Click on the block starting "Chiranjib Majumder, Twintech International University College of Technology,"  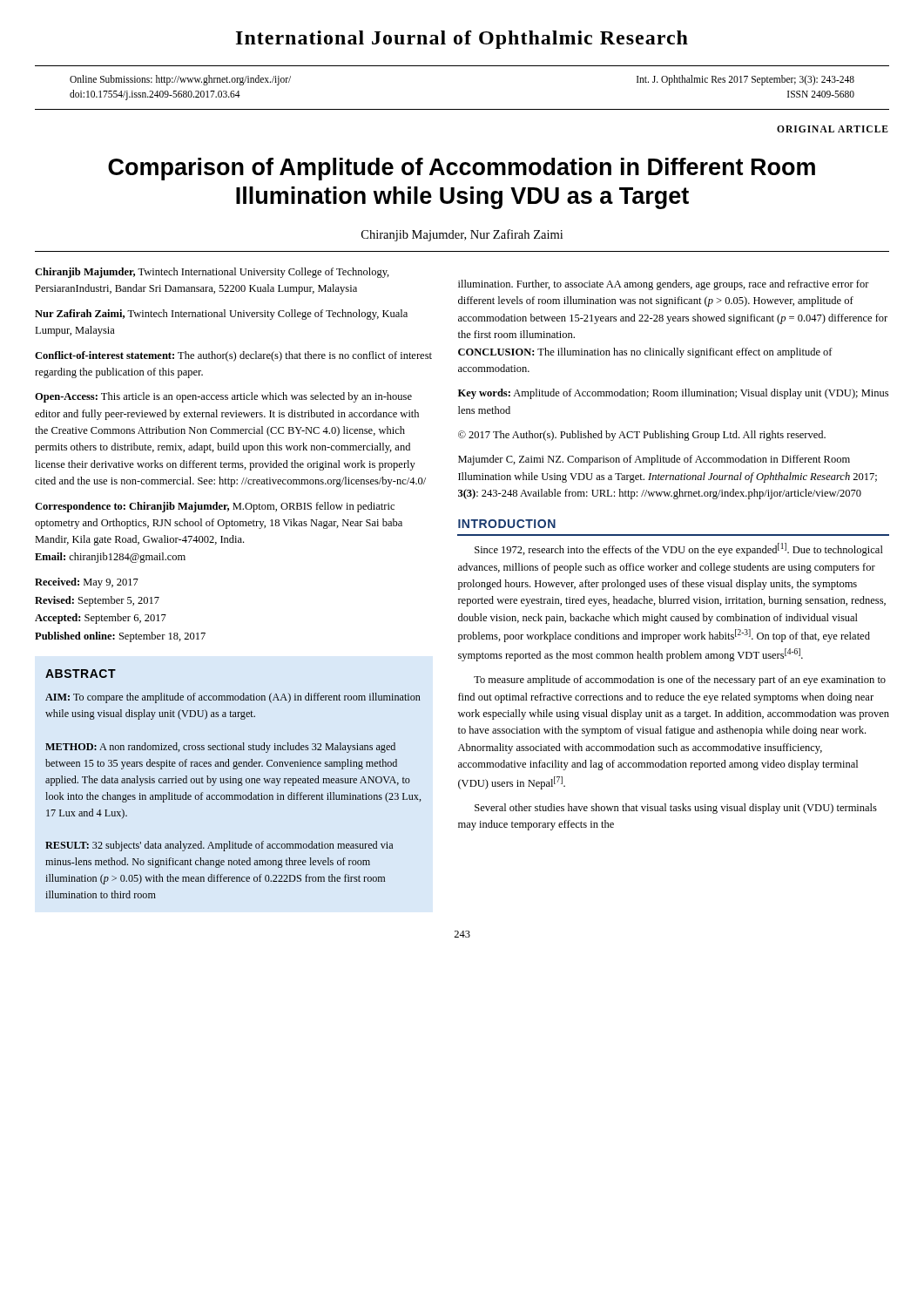tap(212, 280)
